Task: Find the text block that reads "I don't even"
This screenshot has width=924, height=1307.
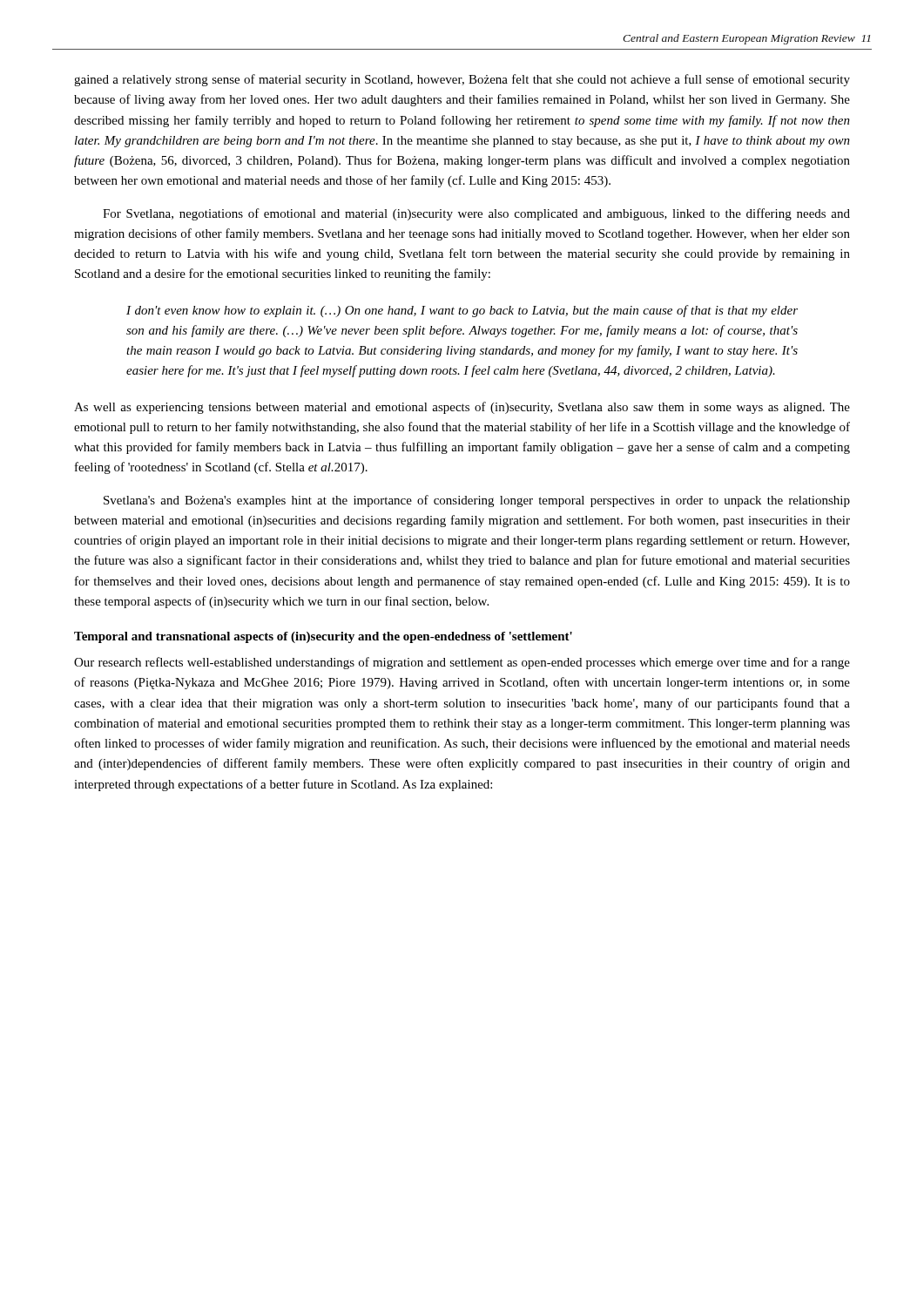Action: click(x=462, y=340)
